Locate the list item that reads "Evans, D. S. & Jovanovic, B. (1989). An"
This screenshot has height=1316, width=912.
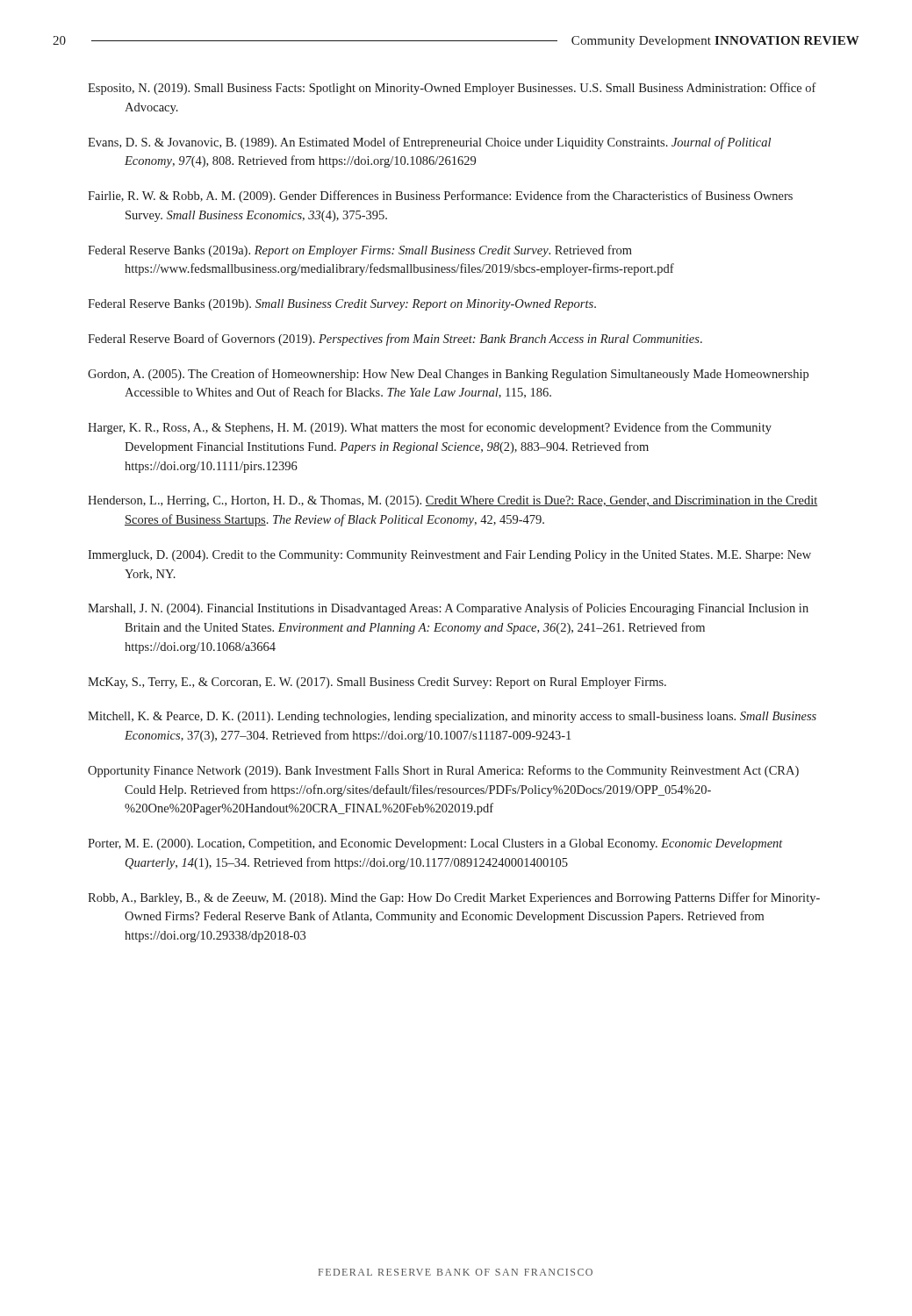pos(429,151)
